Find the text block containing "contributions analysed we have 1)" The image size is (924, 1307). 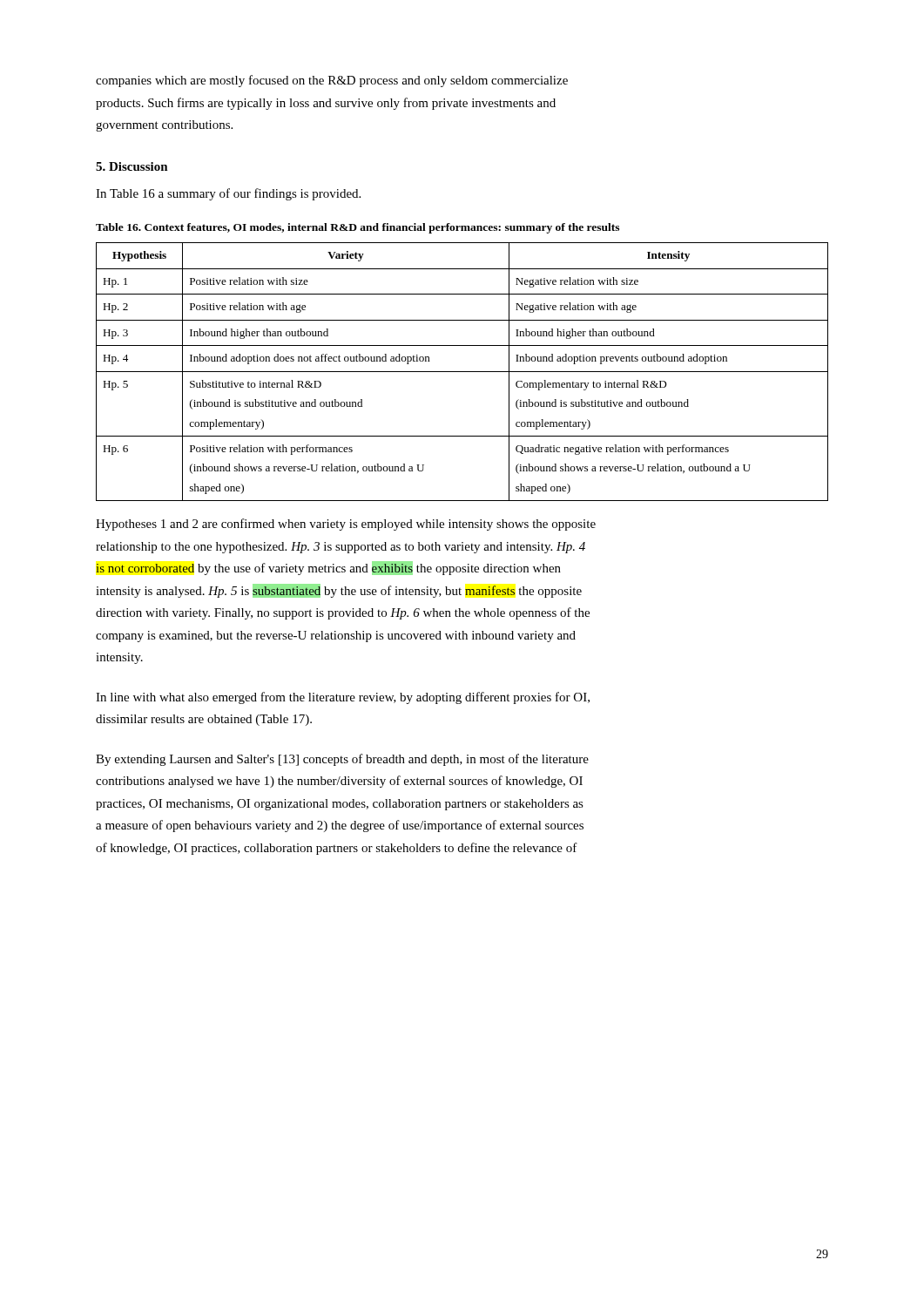point(339,781)
